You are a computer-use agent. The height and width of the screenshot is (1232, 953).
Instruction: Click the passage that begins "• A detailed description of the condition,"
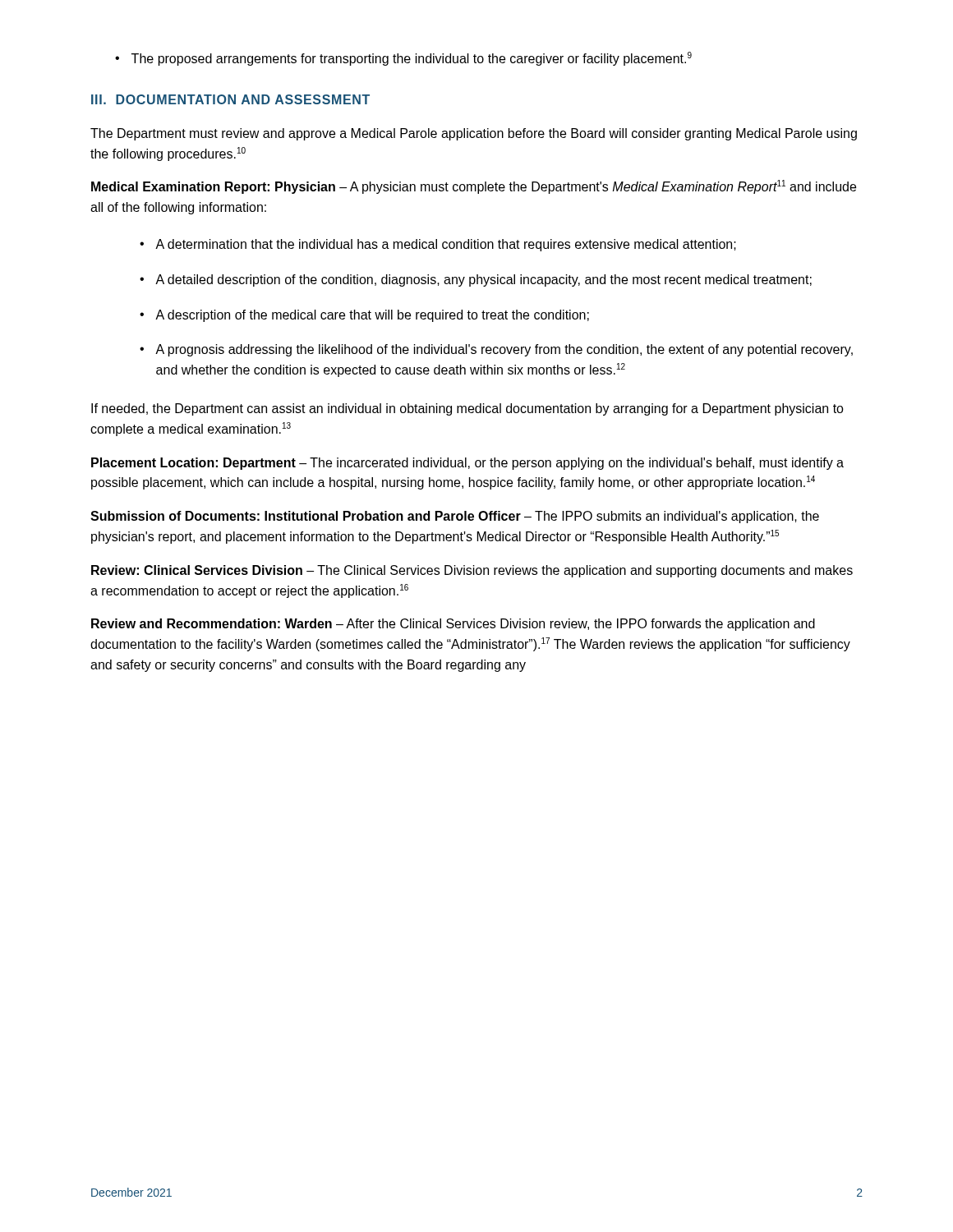point(476,280)
